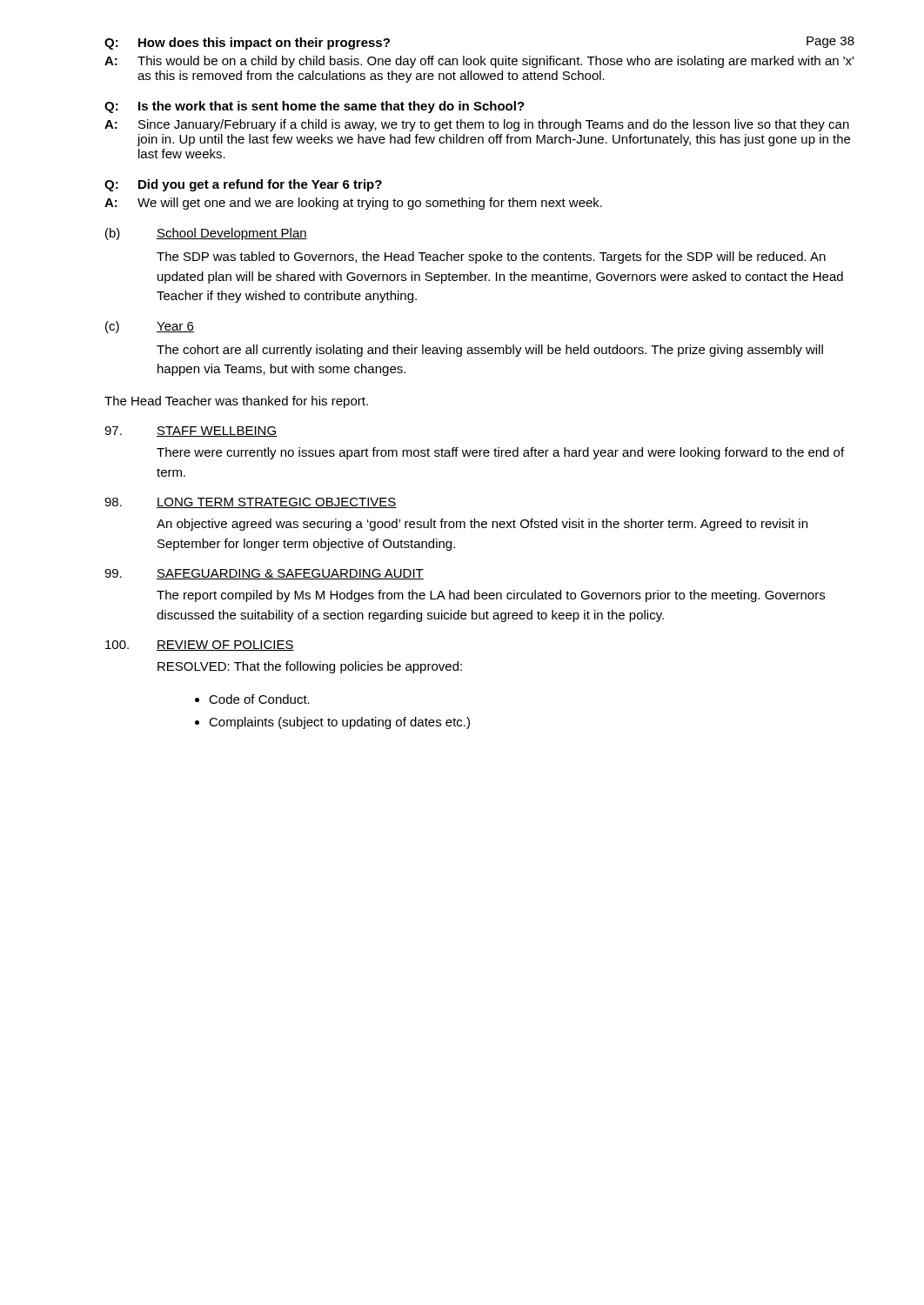Select the text block starting "The SDP was tabled to"
The width and height of the screenshot is (924, 1305).
(x=500, y=276)
